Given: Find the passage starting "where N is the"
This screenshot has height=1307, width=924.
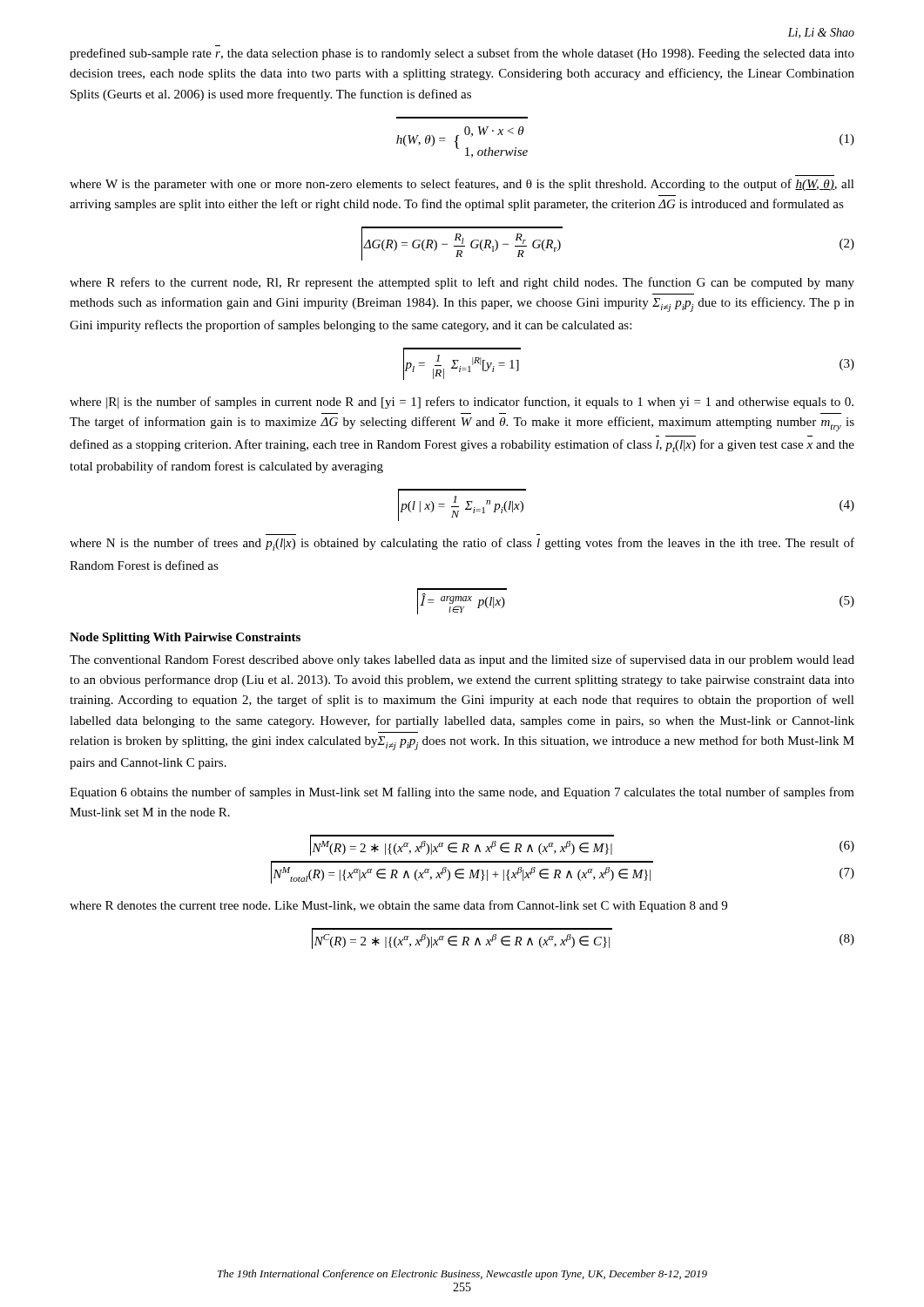Looking at the screenshot, I should [462, 553].
